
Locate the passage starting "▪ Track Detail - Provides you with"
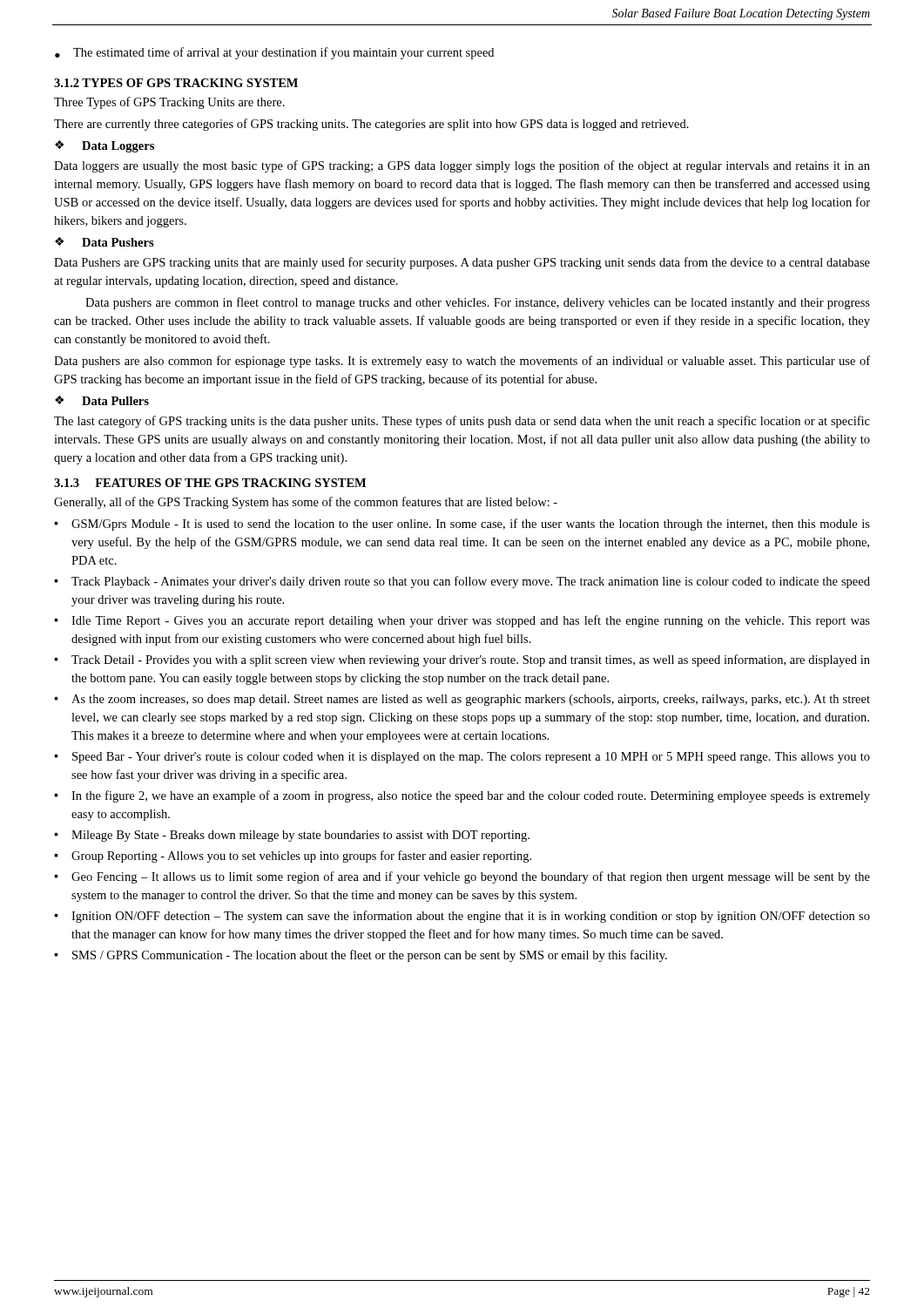point(462,669)
